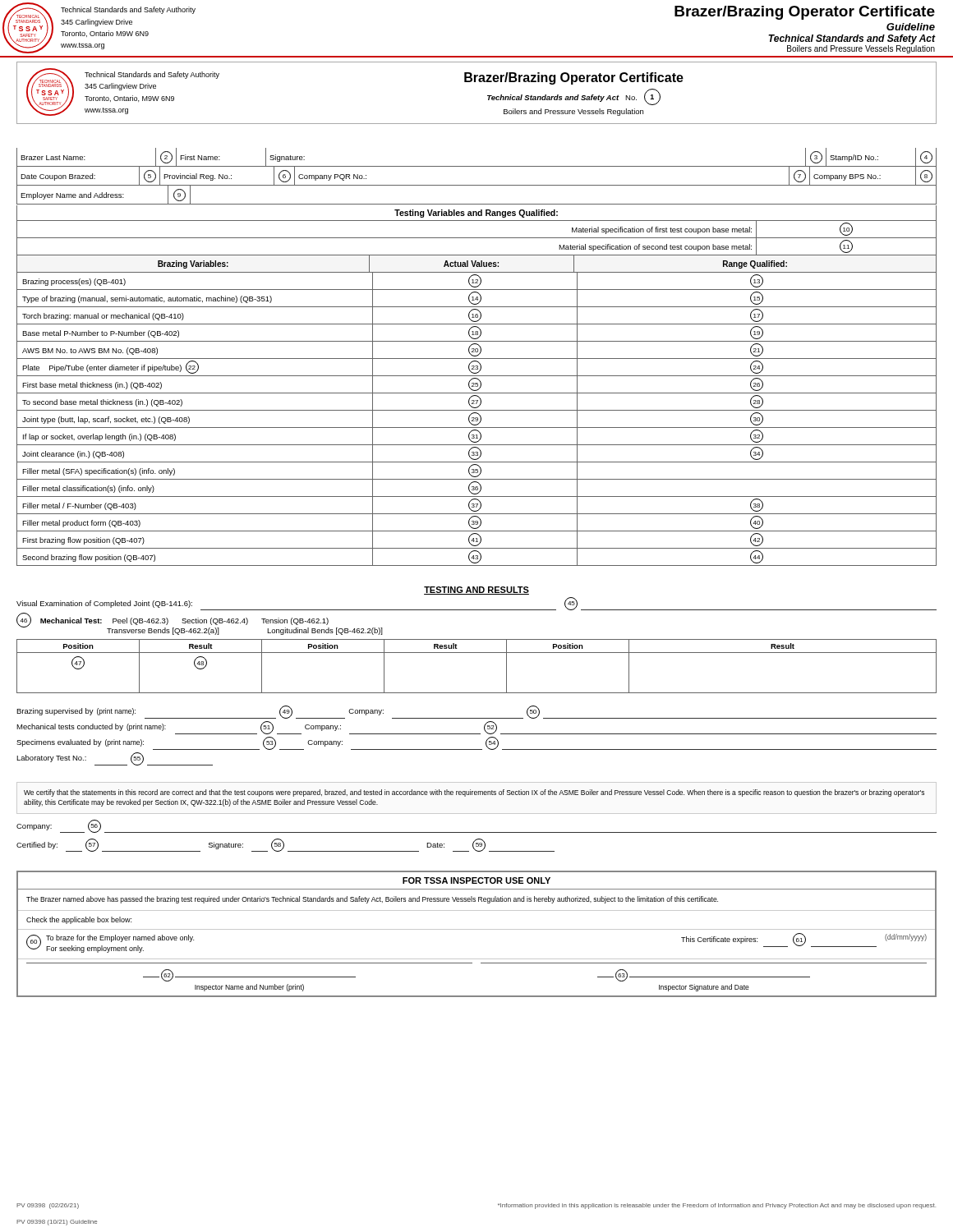Viewport: 953px width, 1232px height.
Task: Click on the table containing "Position Result Position"
Action: click(x=476, y=666)
